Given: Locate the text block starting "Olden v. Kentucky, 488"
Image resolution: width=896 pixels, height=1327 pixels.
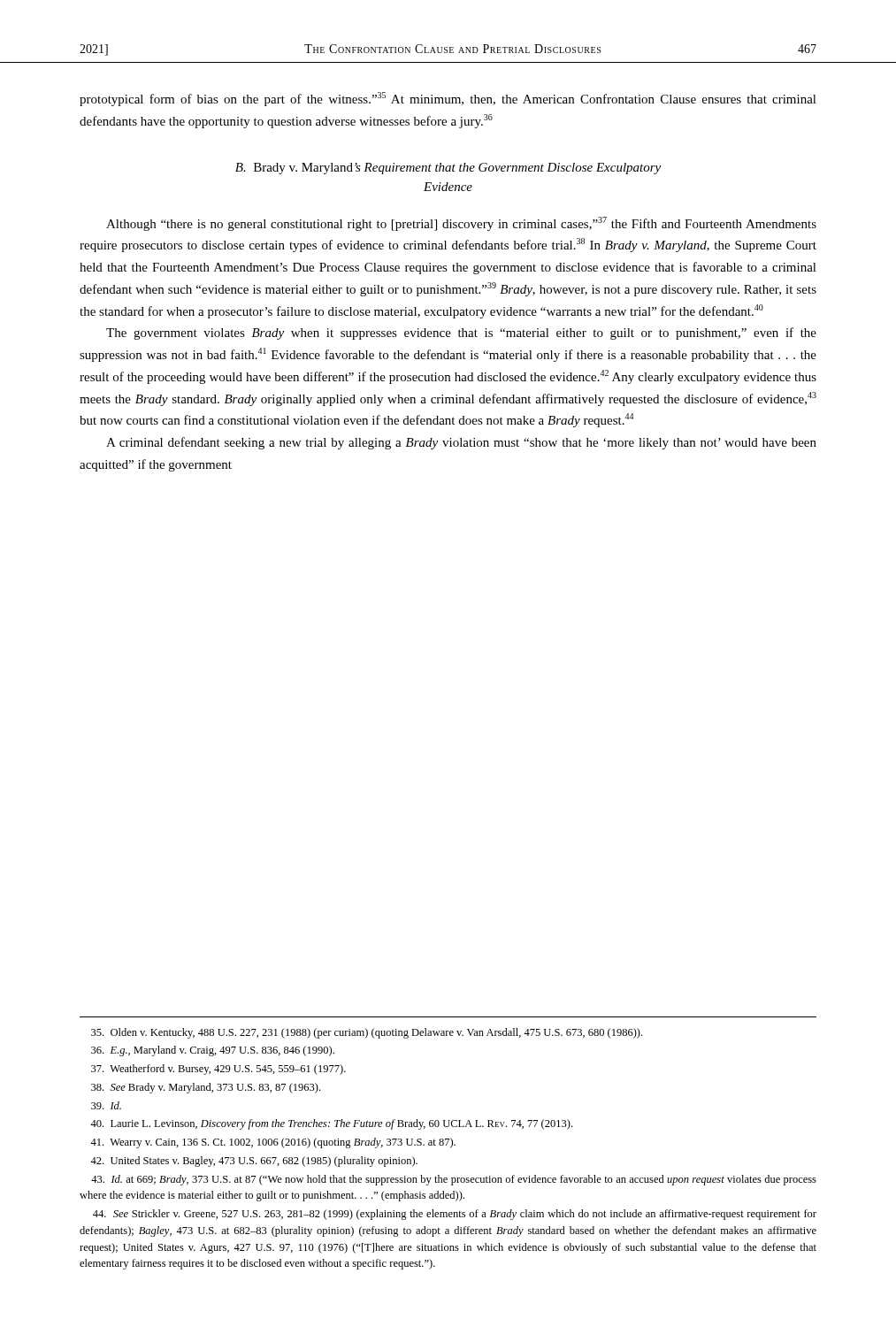Looking at the screenshot, I should click(x=361, y=1032).
